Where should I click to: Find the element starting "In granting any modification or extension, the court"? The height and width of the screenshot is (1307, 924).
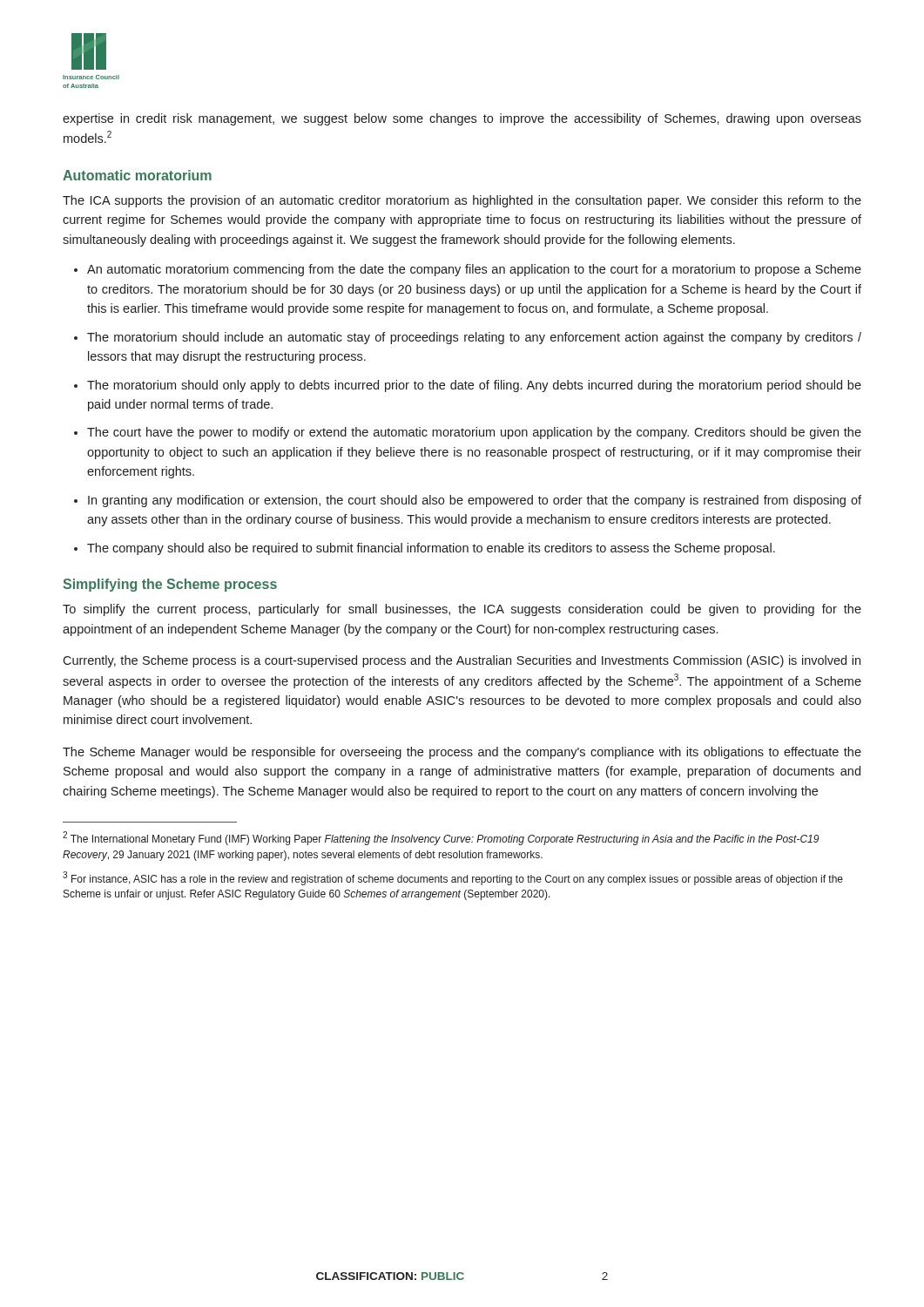474,510
